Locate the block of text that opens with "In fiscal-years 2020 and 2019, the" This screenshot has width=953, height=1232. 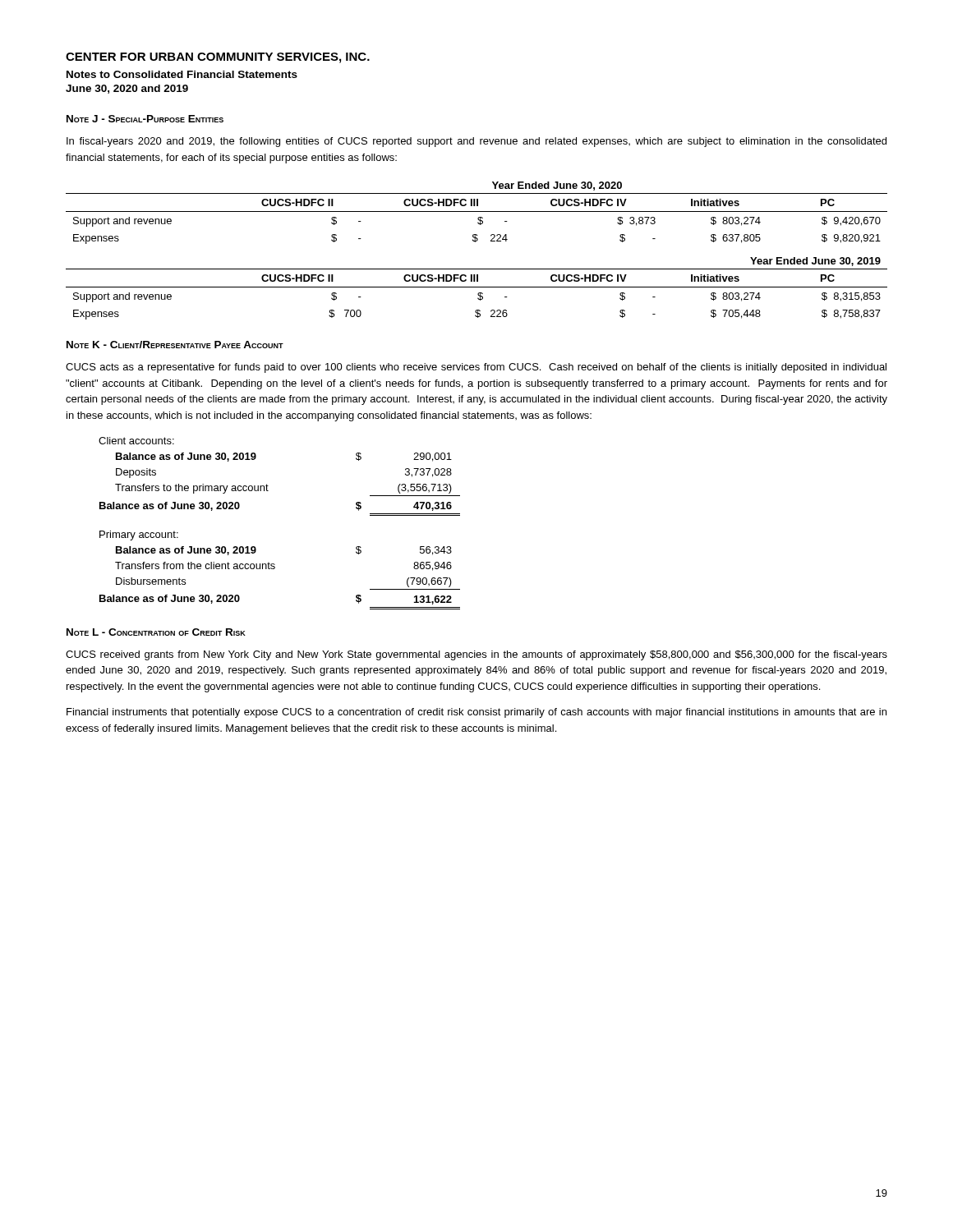tap(476, 149)
